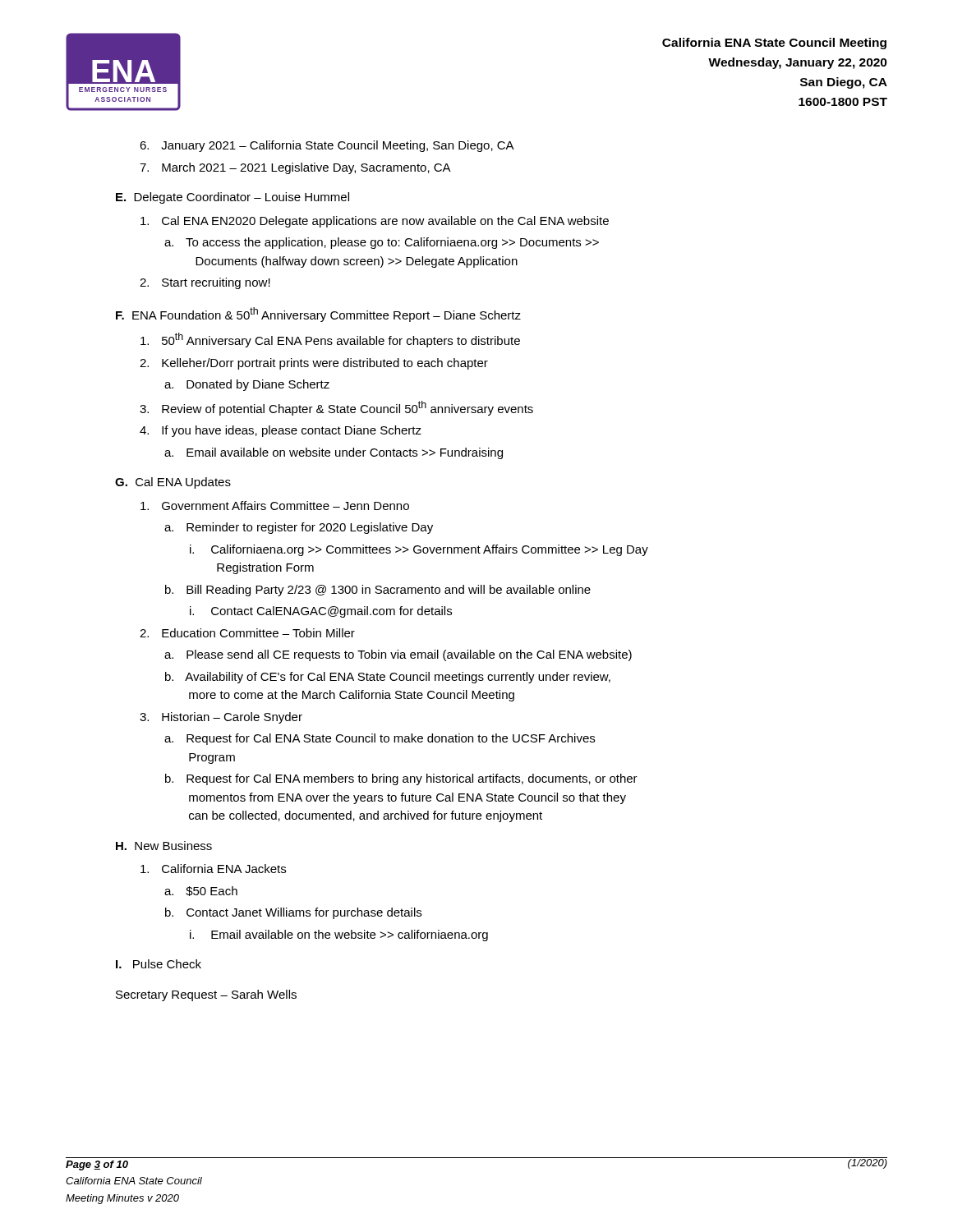Select a logo
Image resolution: width=953 pixels, height=1232 pixels.
131,72
